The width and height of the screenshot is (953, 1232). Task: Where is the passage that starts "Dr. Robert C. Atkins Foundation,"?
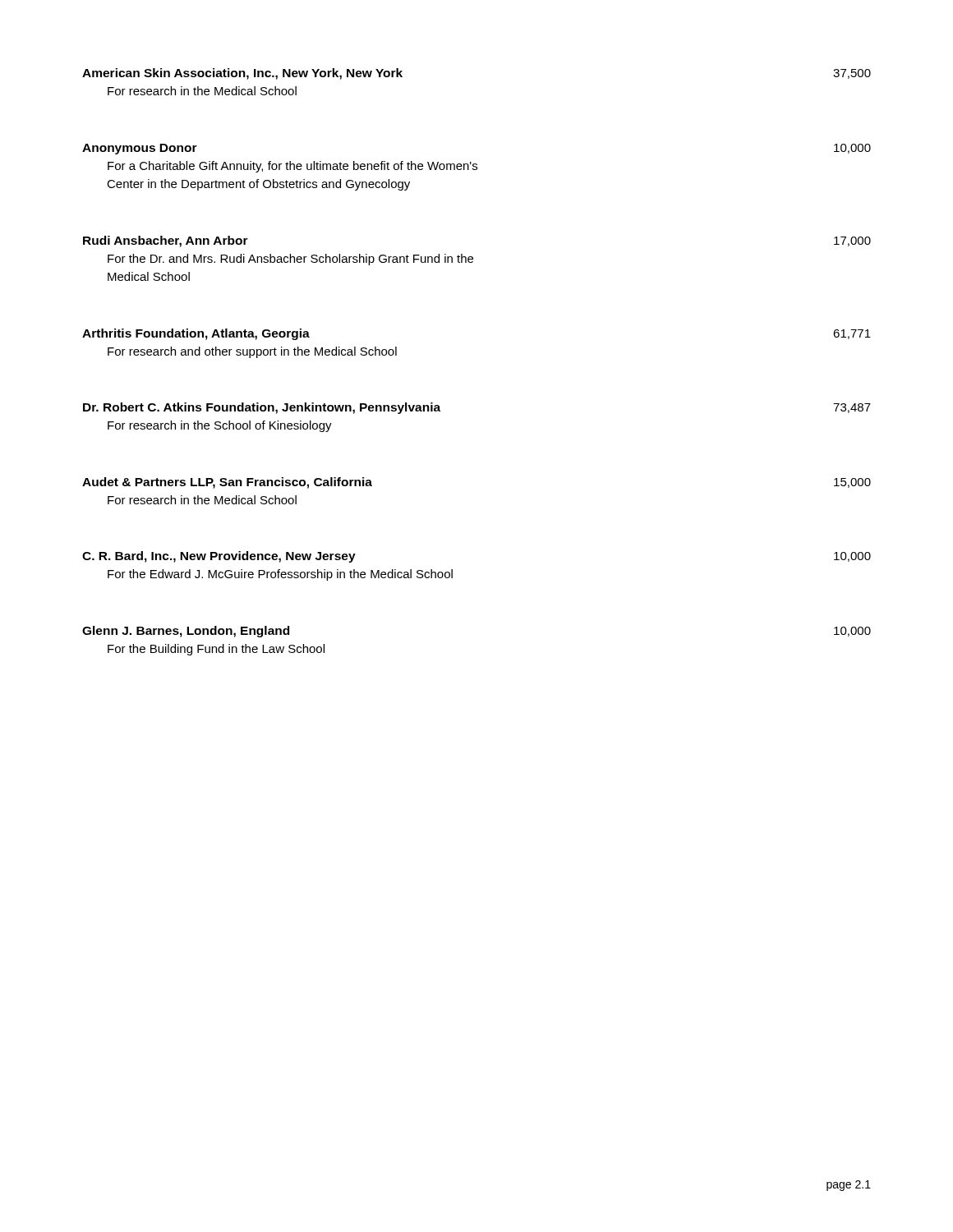(262, 408)
